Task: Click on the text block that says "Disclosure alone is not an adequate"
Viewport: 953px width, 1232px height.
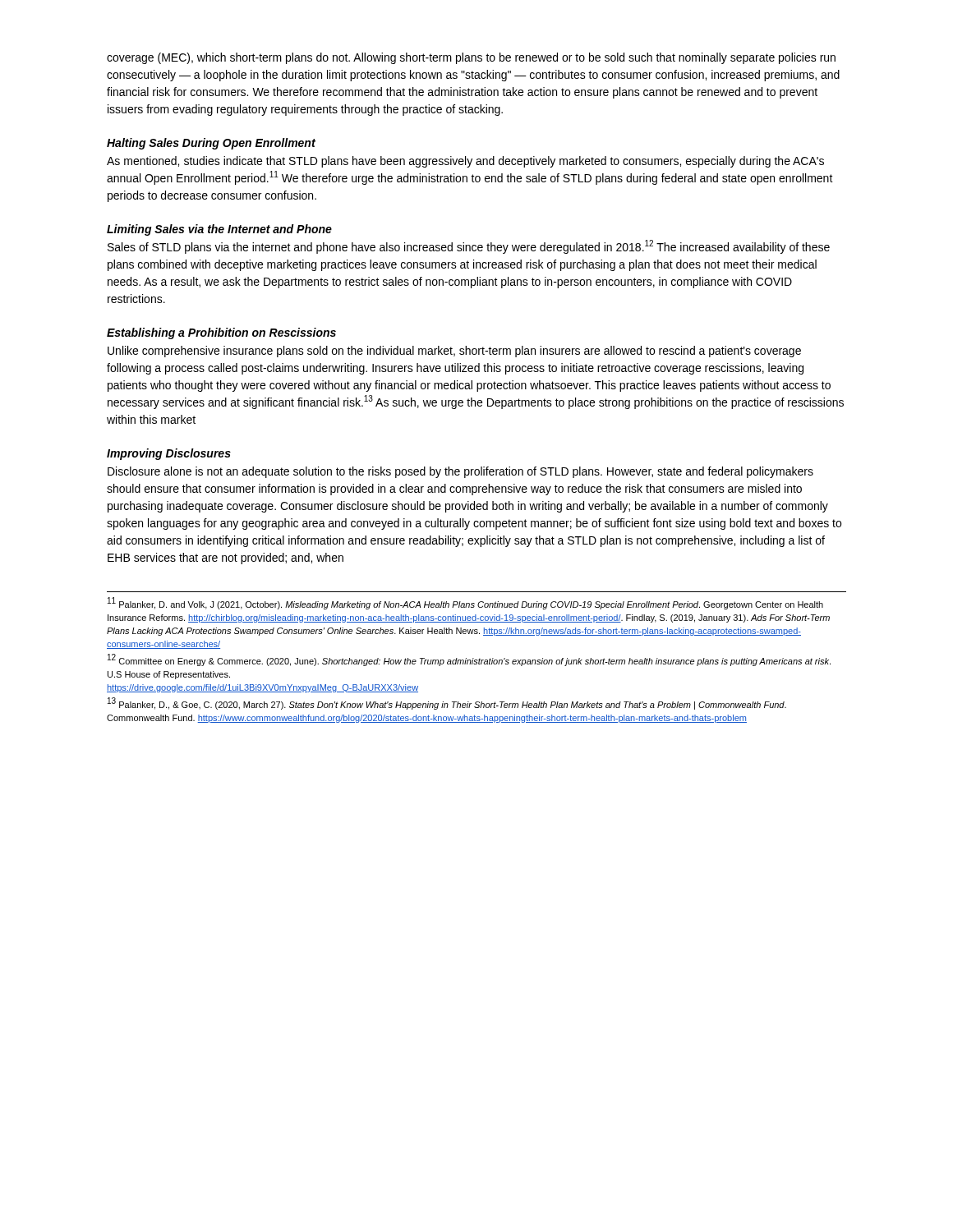Action: tap(474, 515)
